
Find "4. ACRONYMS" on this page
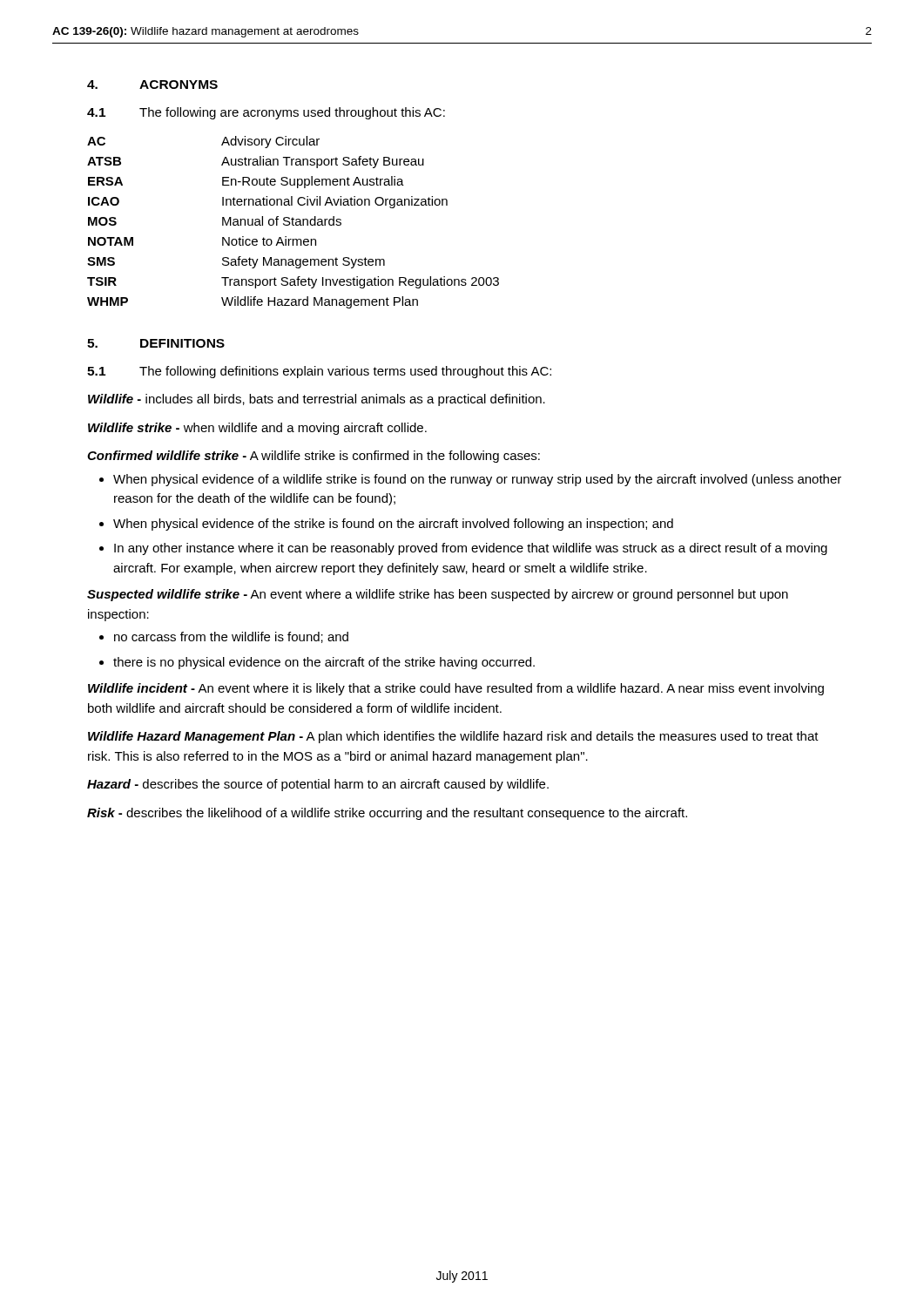pos(153,85)
